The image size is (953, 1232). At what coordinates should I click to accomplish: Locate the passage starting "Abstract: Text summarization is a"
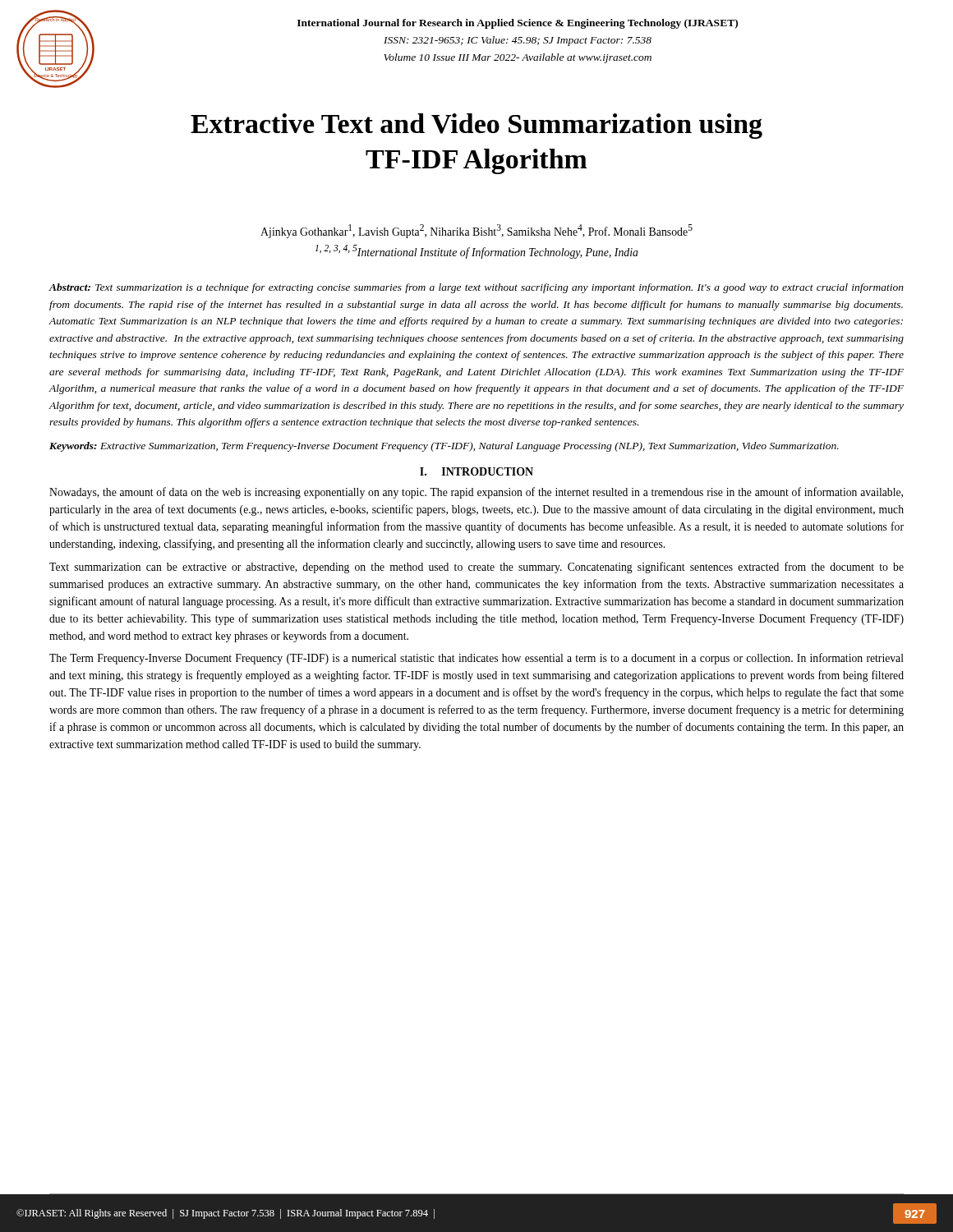476,354
